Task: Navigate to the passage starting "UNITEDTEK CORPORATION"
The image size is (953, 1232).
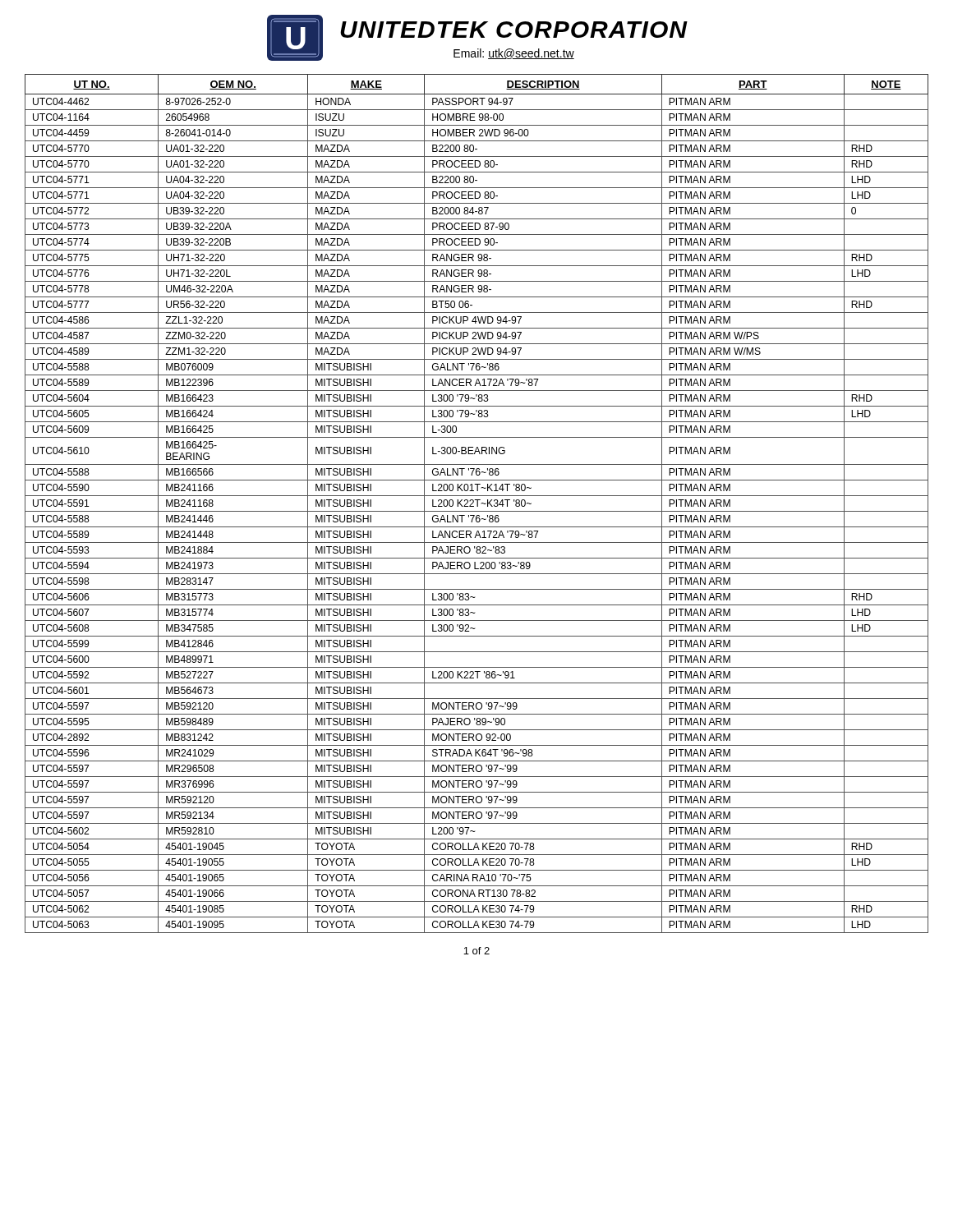Action: (513, 29)
